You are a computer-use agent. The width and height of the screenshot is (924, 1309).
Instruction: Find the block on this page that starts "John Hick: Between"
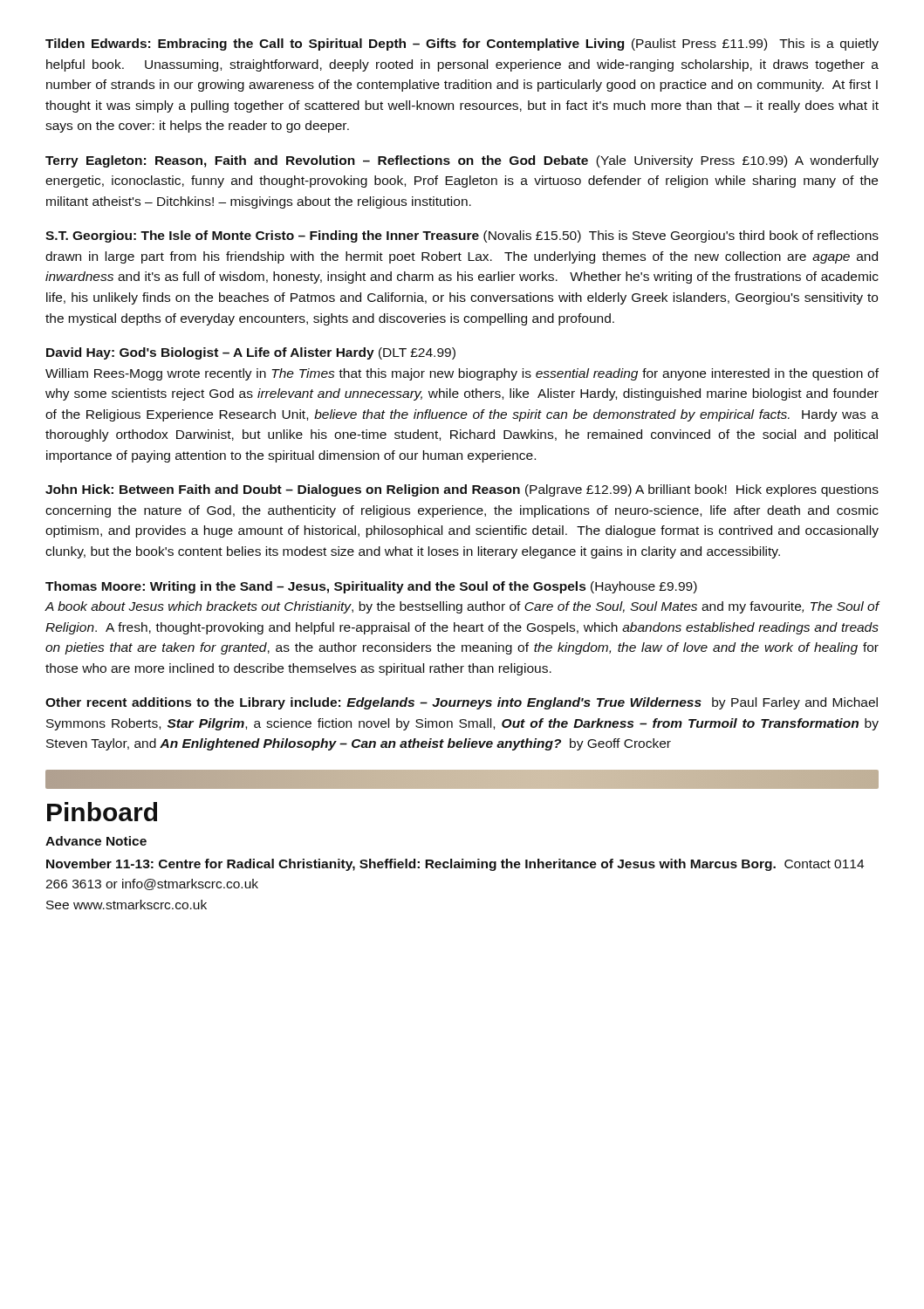[x=462, y=520]
